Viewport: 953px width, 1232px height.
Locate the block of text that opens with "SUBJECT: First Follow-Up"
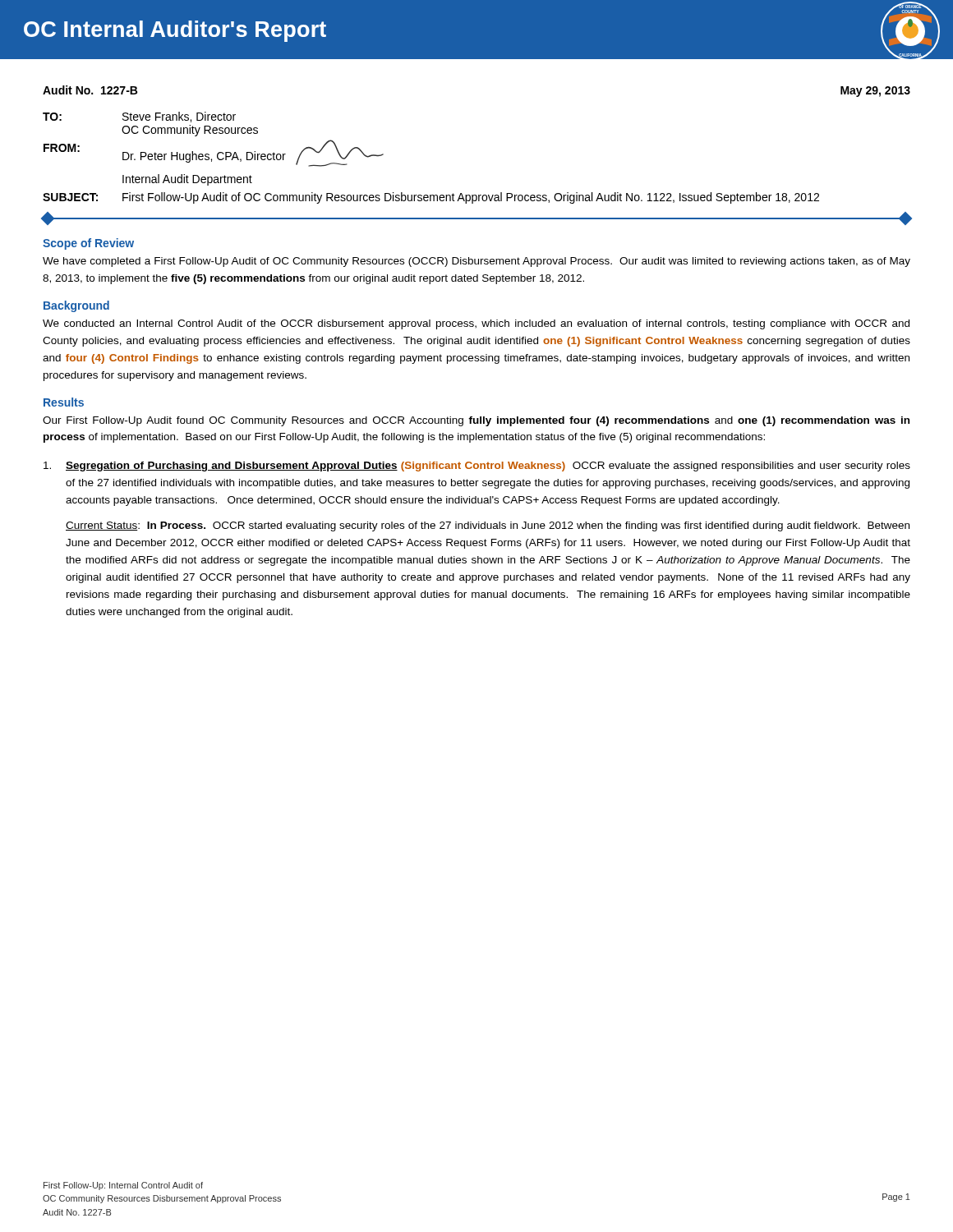431,197
